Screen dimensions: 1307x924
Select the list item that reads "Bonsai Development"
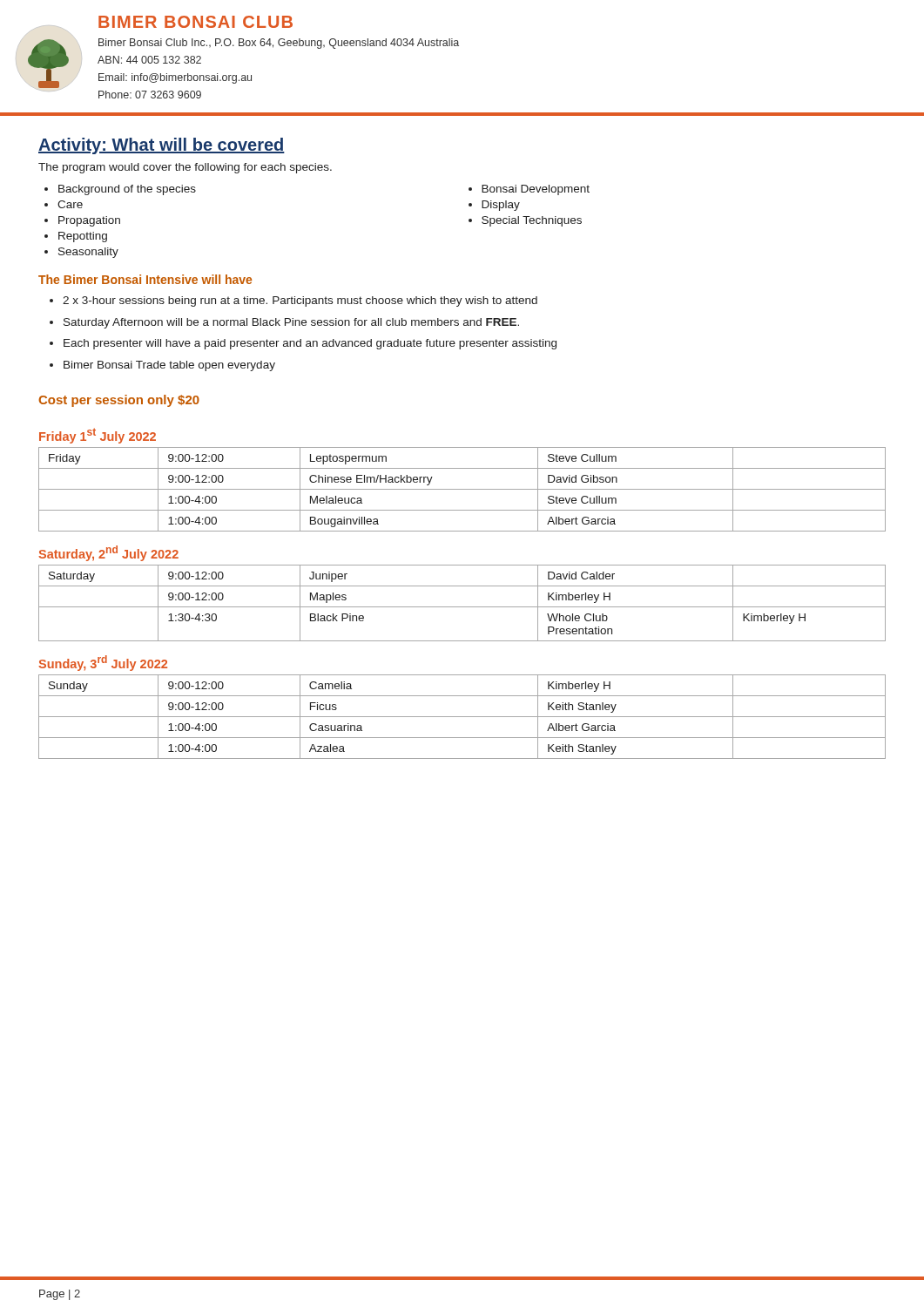click(535, 189)
